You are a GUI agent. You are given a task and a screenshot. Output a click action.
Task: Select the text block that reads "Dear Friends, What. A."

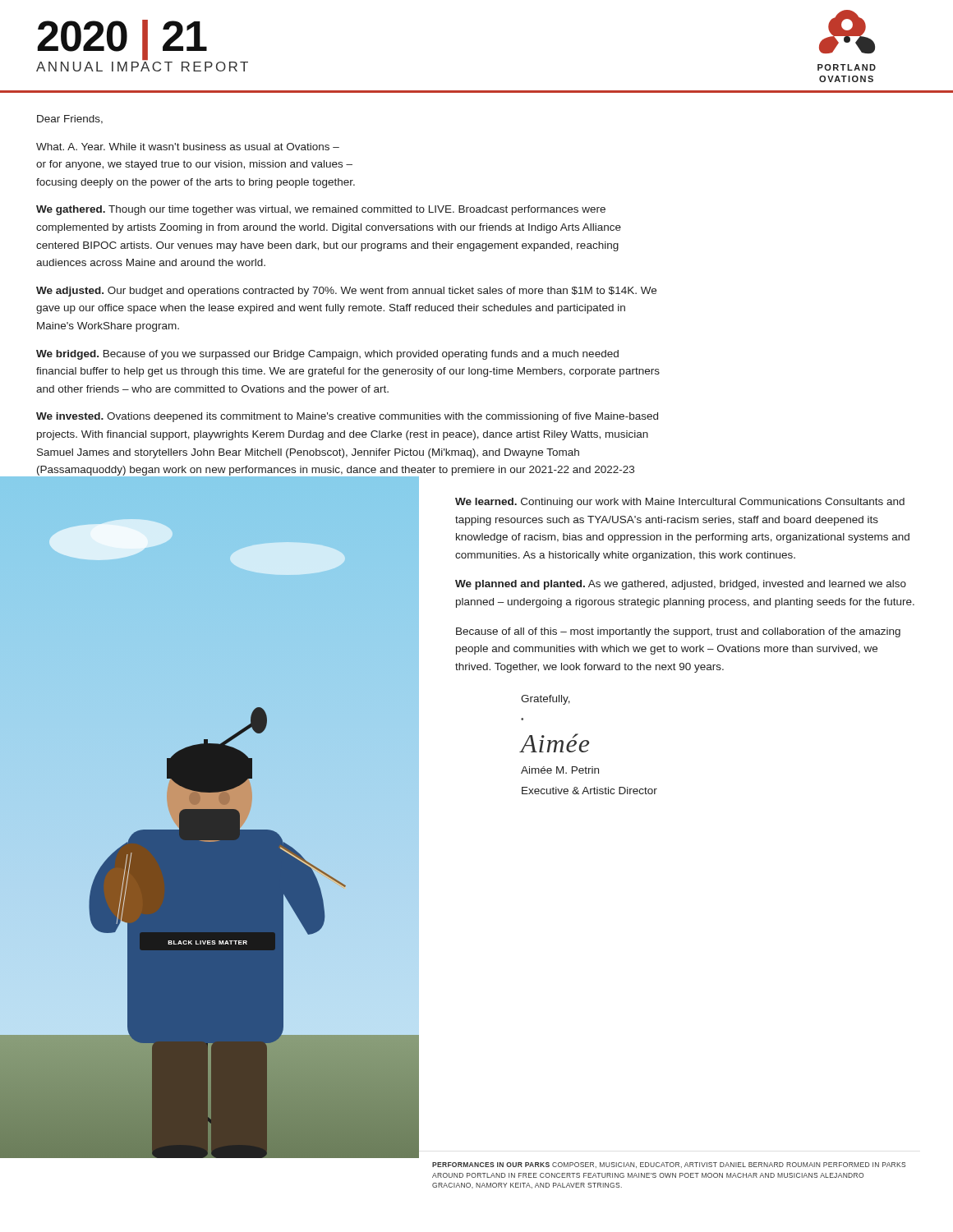coord(348,303)
